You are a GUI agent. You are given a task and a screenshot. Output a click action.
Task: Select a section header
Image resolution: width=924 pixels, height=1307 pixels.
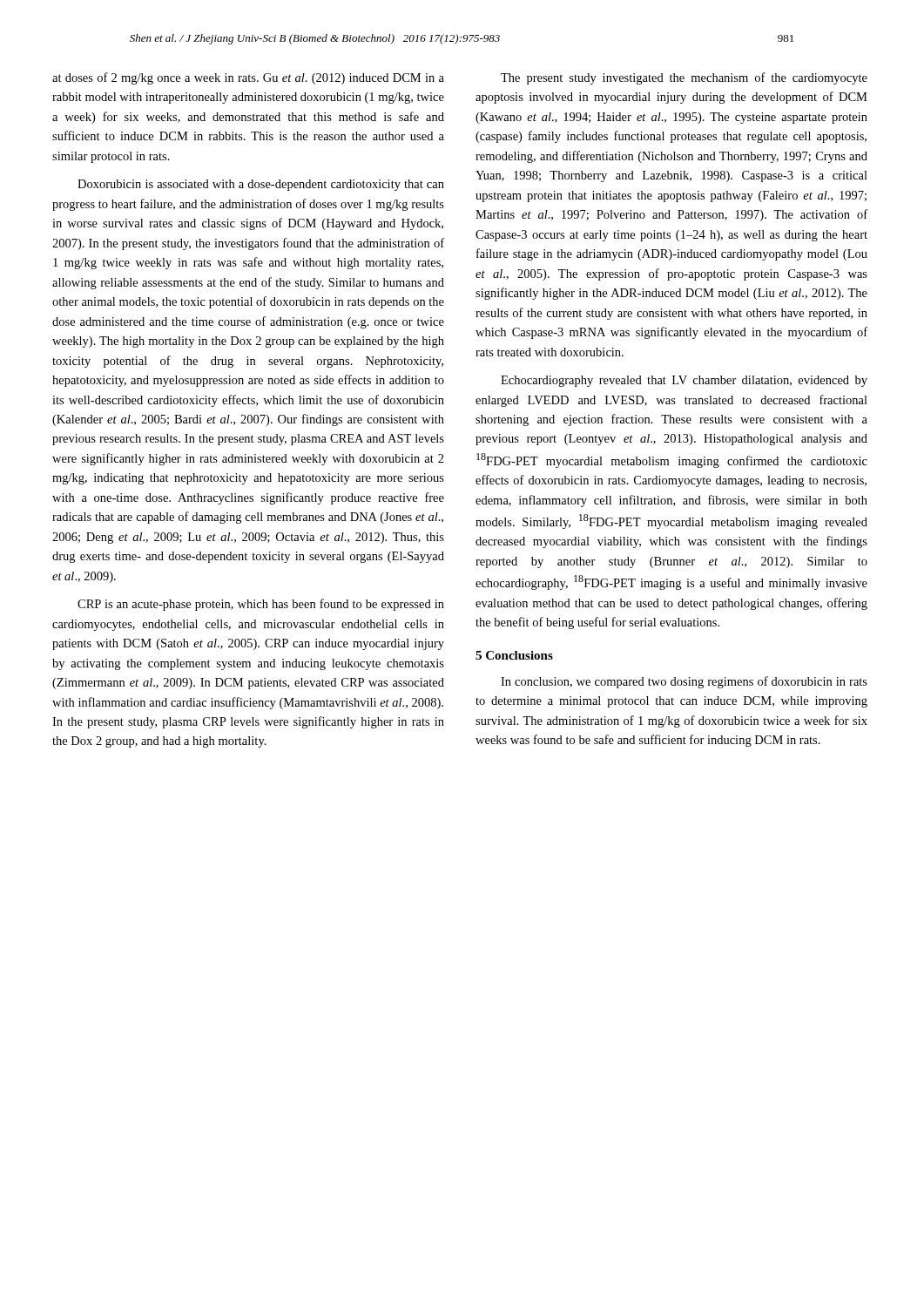coord(514,655)
